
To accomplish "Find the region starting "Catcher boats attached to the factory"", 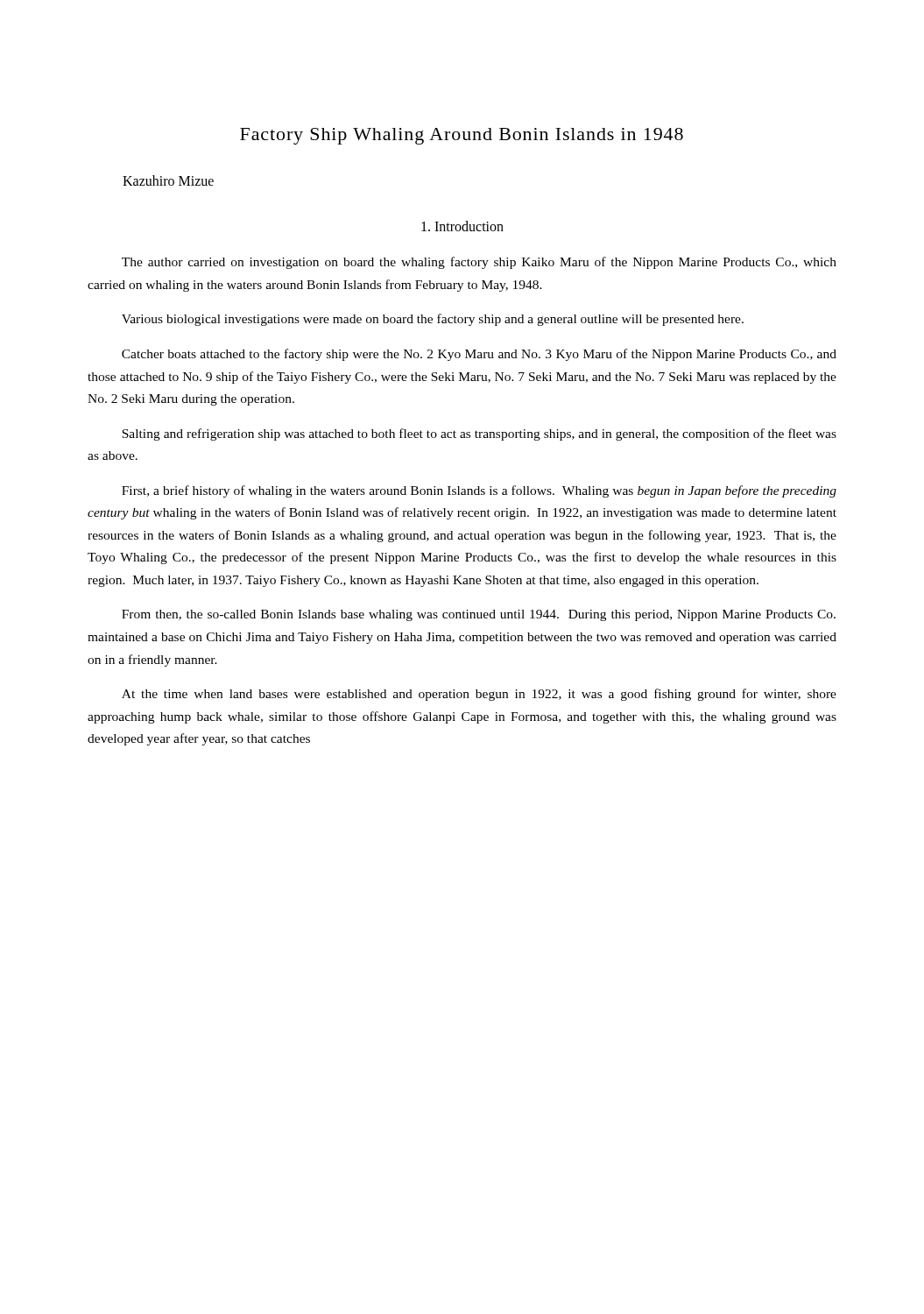I will coord(462,376).
